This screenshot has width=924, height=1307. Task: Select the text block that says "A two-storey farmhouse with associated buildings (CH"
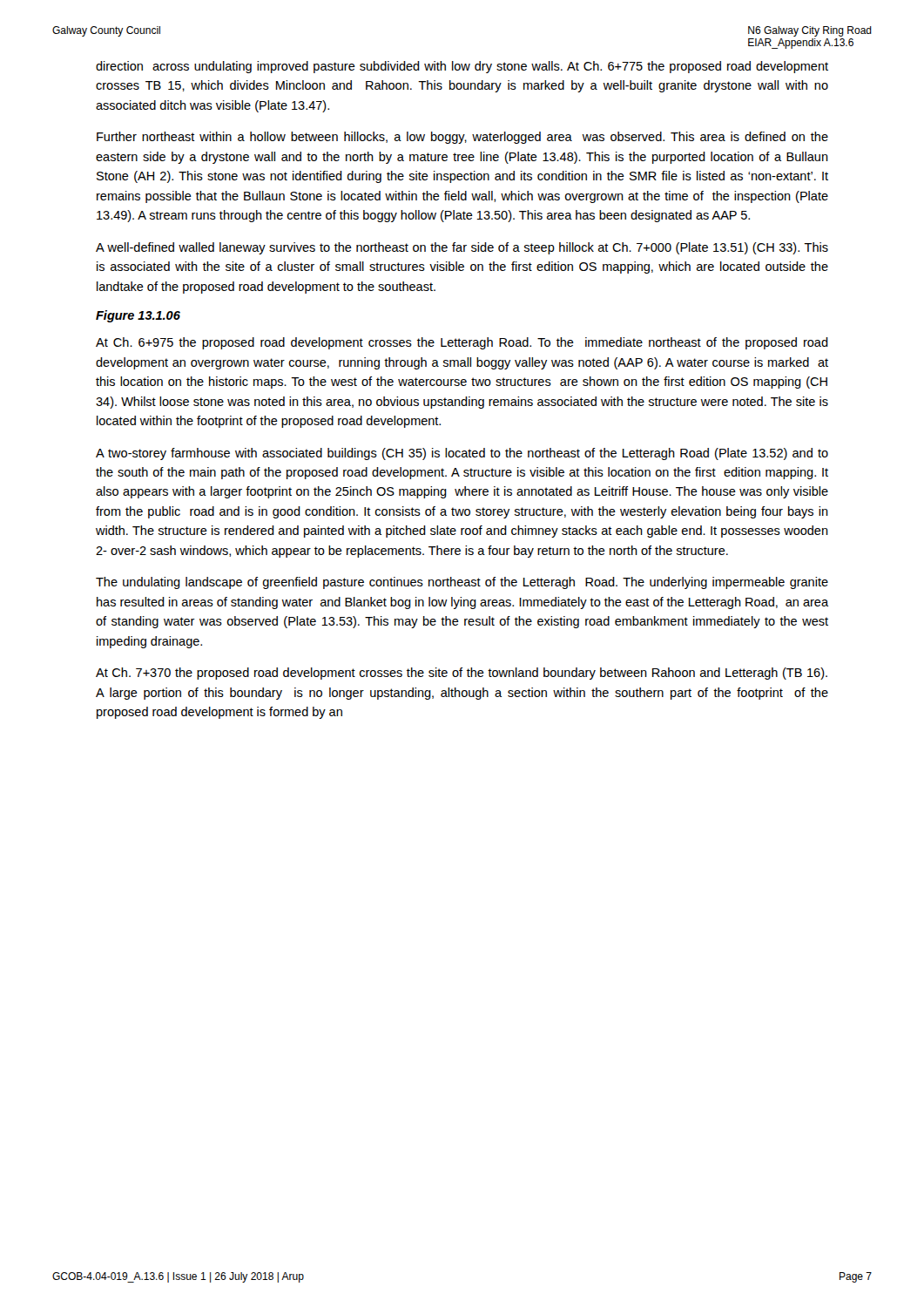tap(462, 502)
